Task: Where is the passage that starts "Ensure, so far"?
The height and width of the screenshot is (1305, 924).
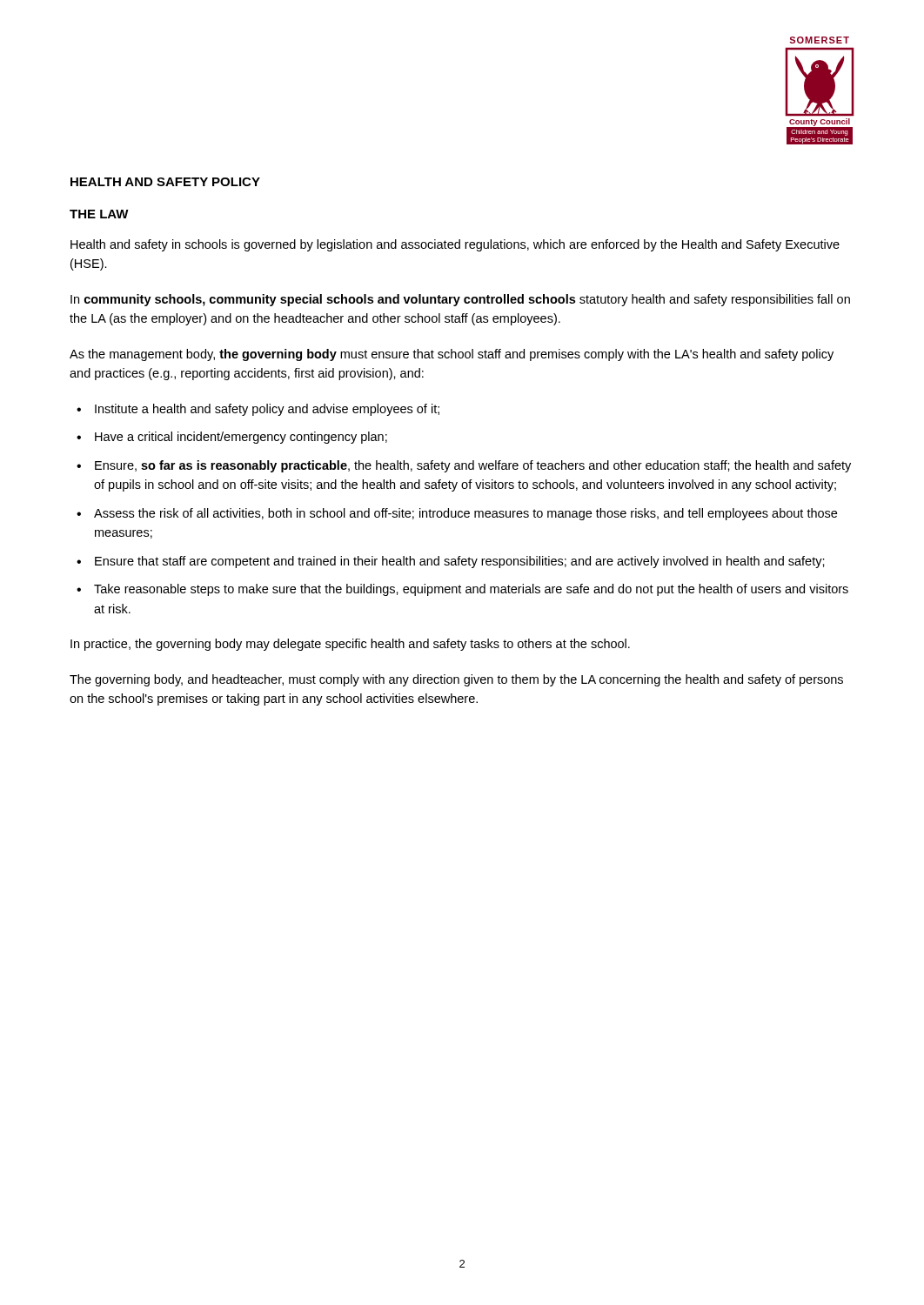Action: [473, 475]
